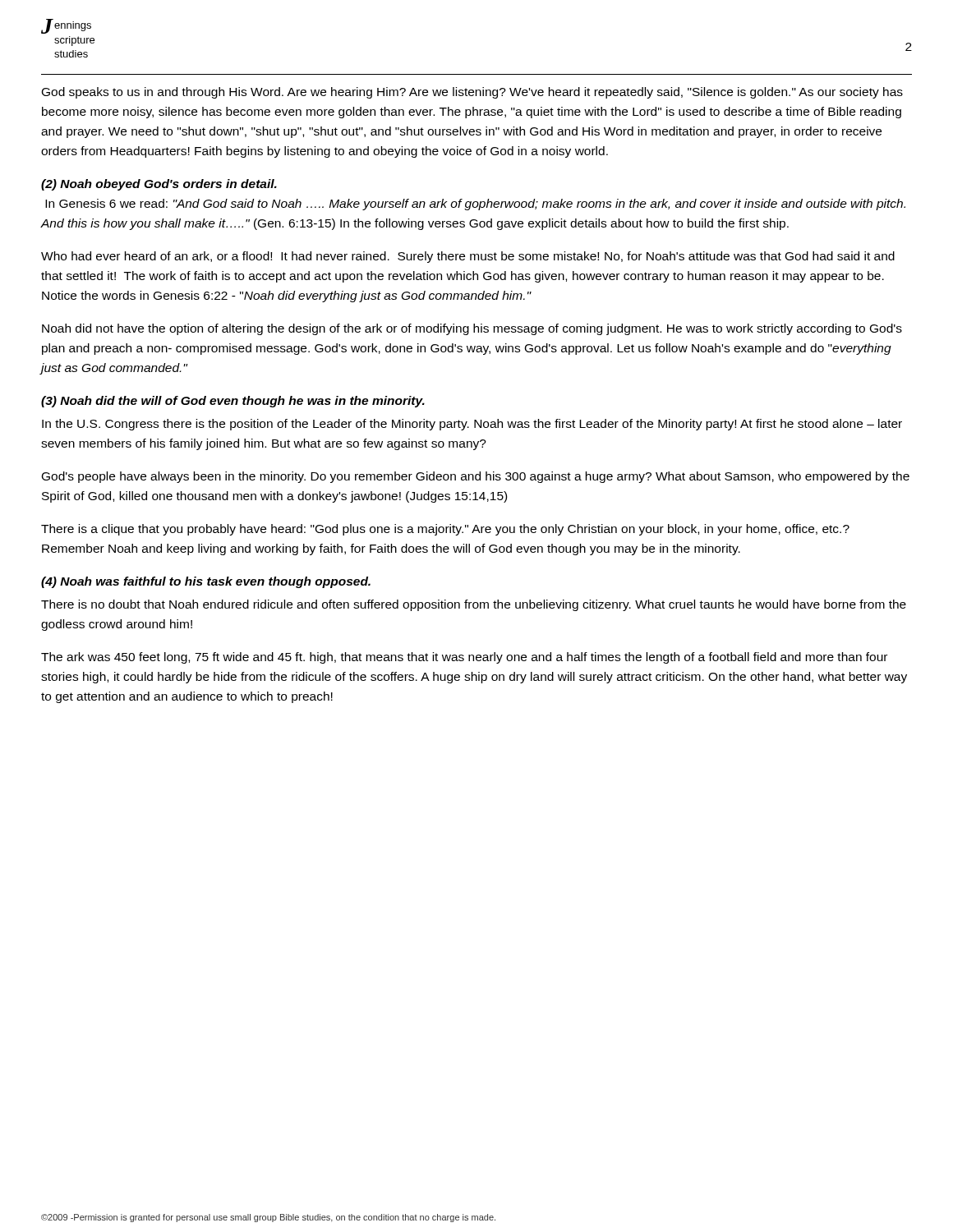Select the text block that reads "There is no doubt that Noah endured ridicule"
This screenshot has width=953, height=1232.
pyautogui.click(x=474, y=614)
